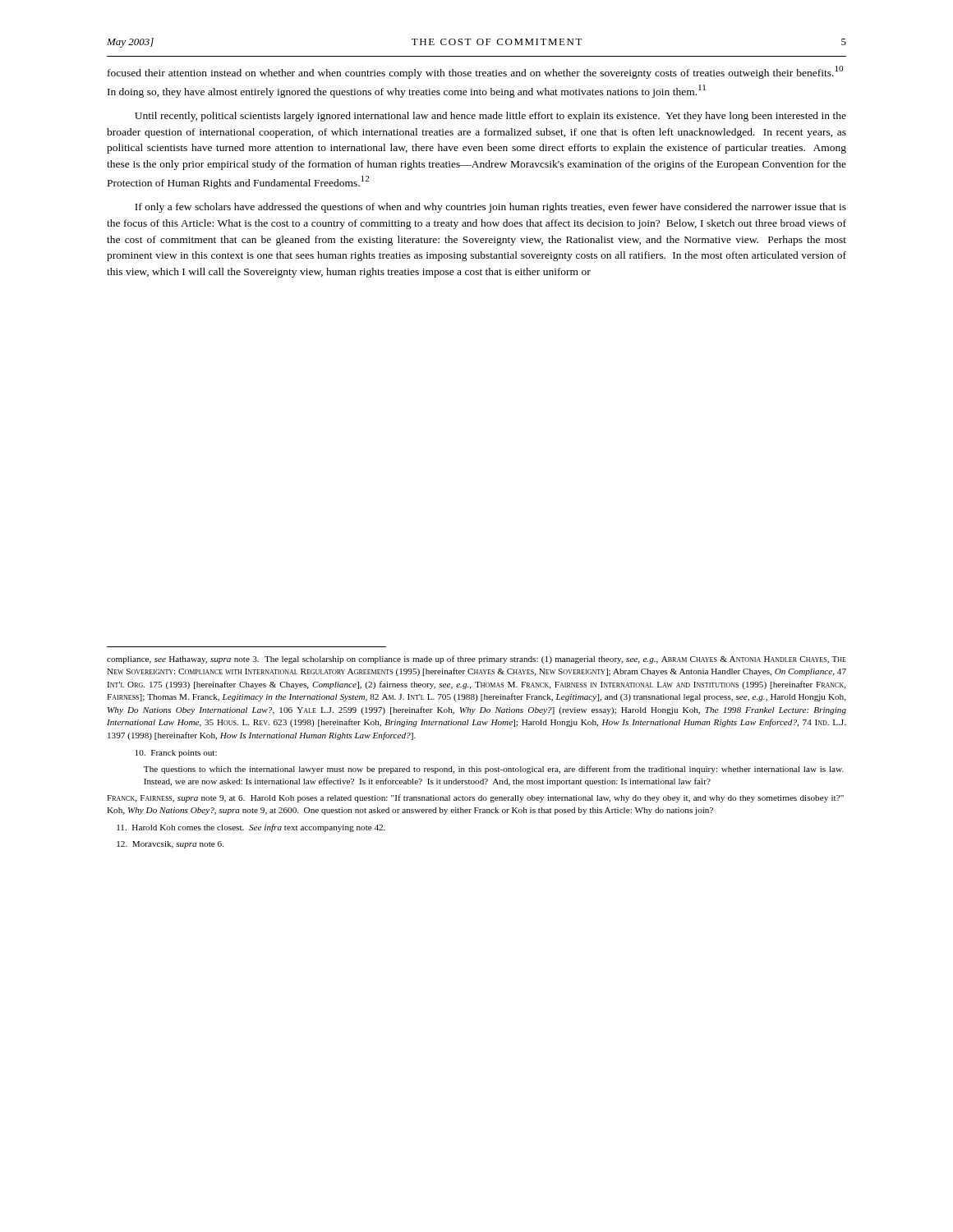This screenshot has height=1232, width=953.
Task: Click on the passage starting "Harold Koh comes"
Action: [x=251, y=828]
